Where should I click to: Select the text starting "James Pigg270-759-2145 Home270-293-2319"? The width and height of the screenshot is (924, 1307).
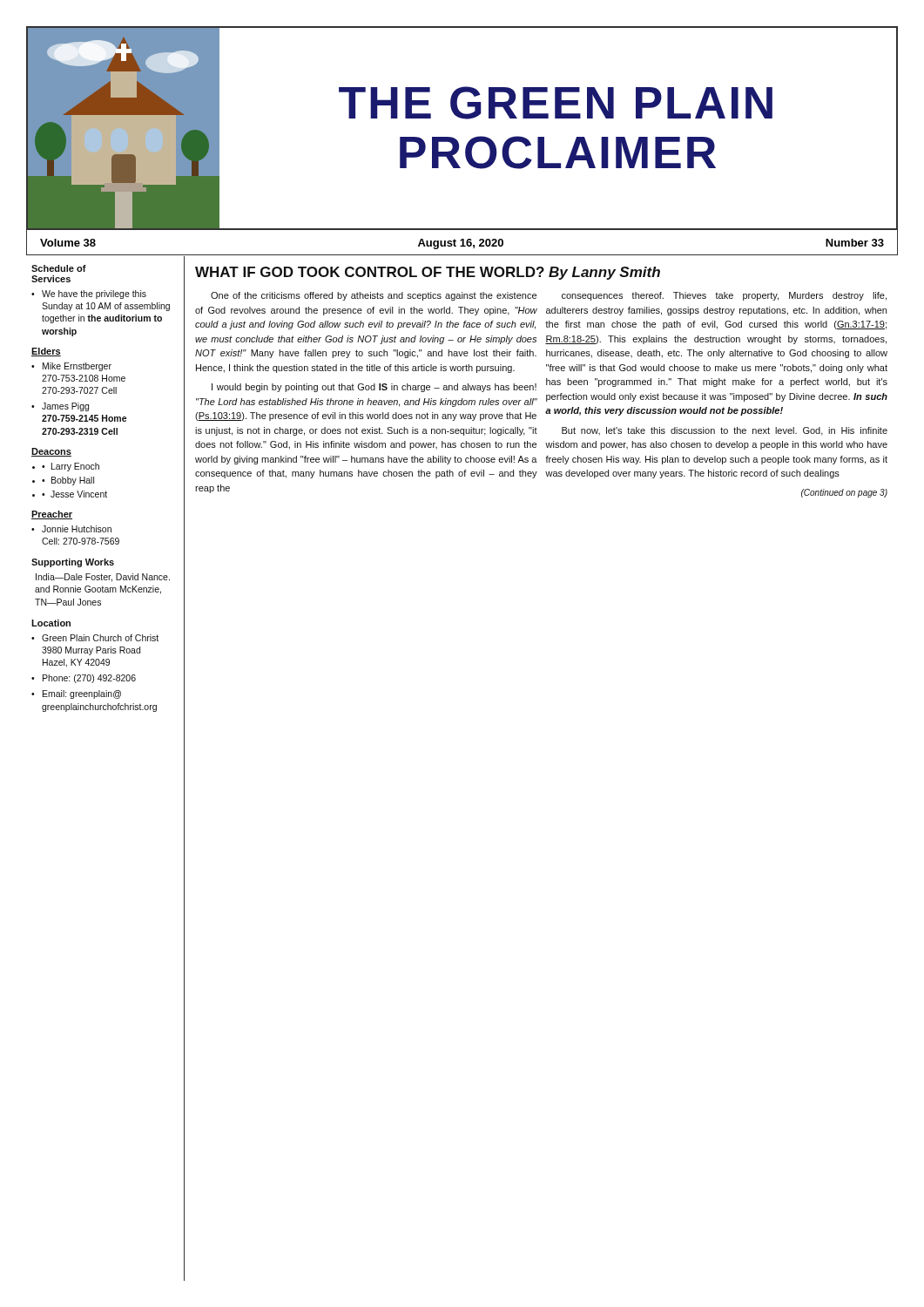[x=103, y=419]
